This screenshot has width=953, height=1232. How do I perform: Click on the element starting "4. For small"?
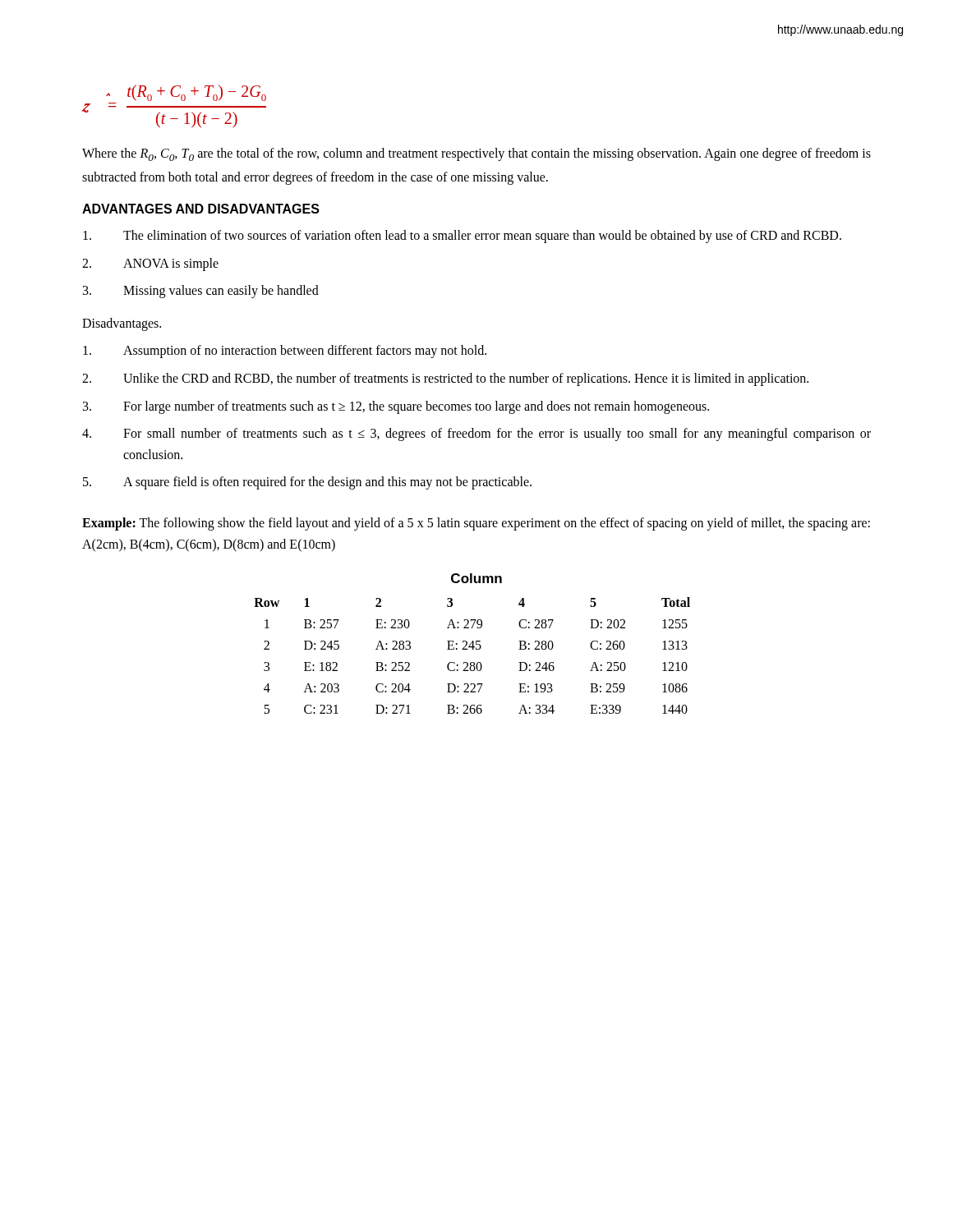[x=476, y=444]
